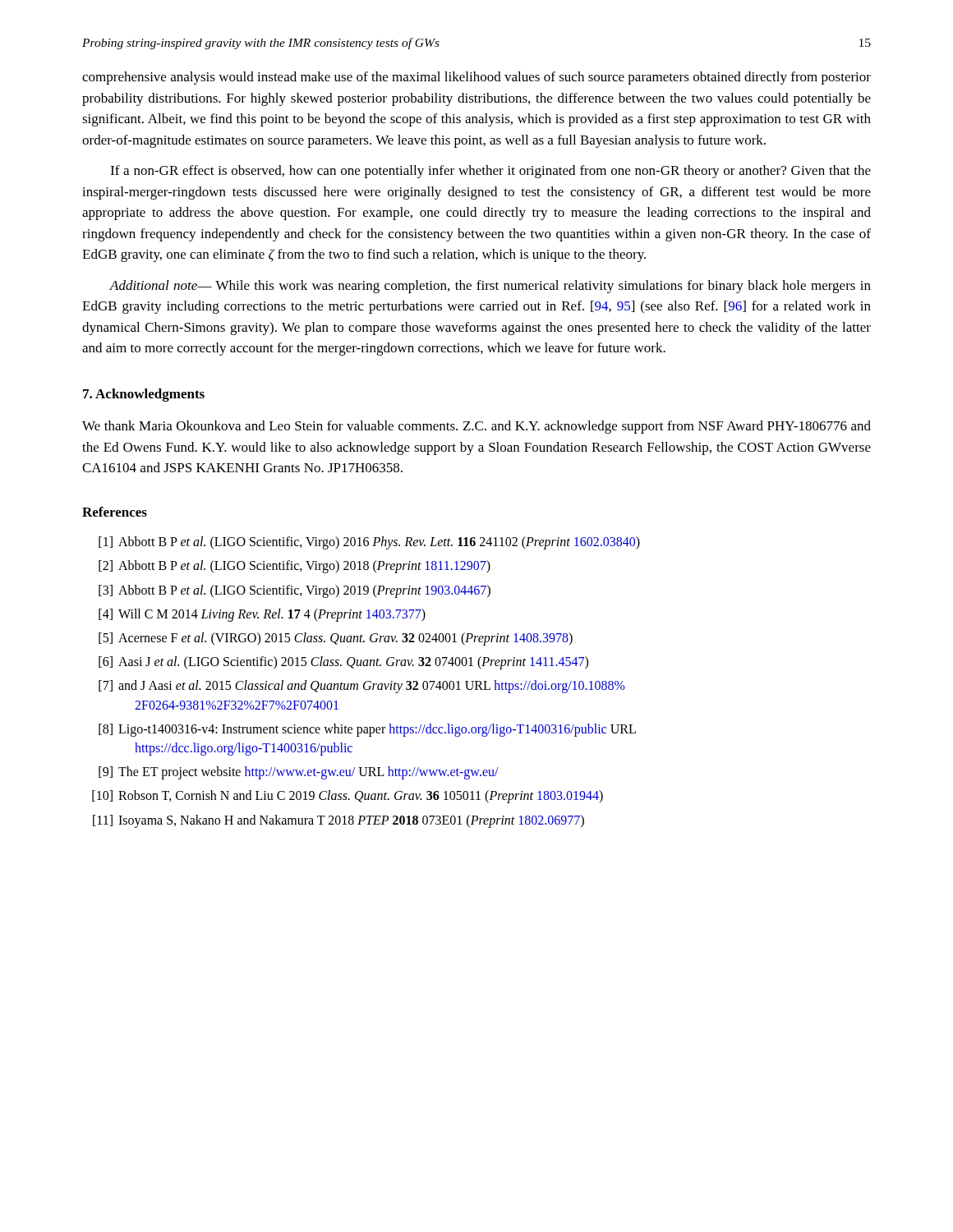This screenshot has height=1232, width=953.
Task: Select the text block with the text "Additional note— While"
Action: pyautogui.click(x=476, y=317)
